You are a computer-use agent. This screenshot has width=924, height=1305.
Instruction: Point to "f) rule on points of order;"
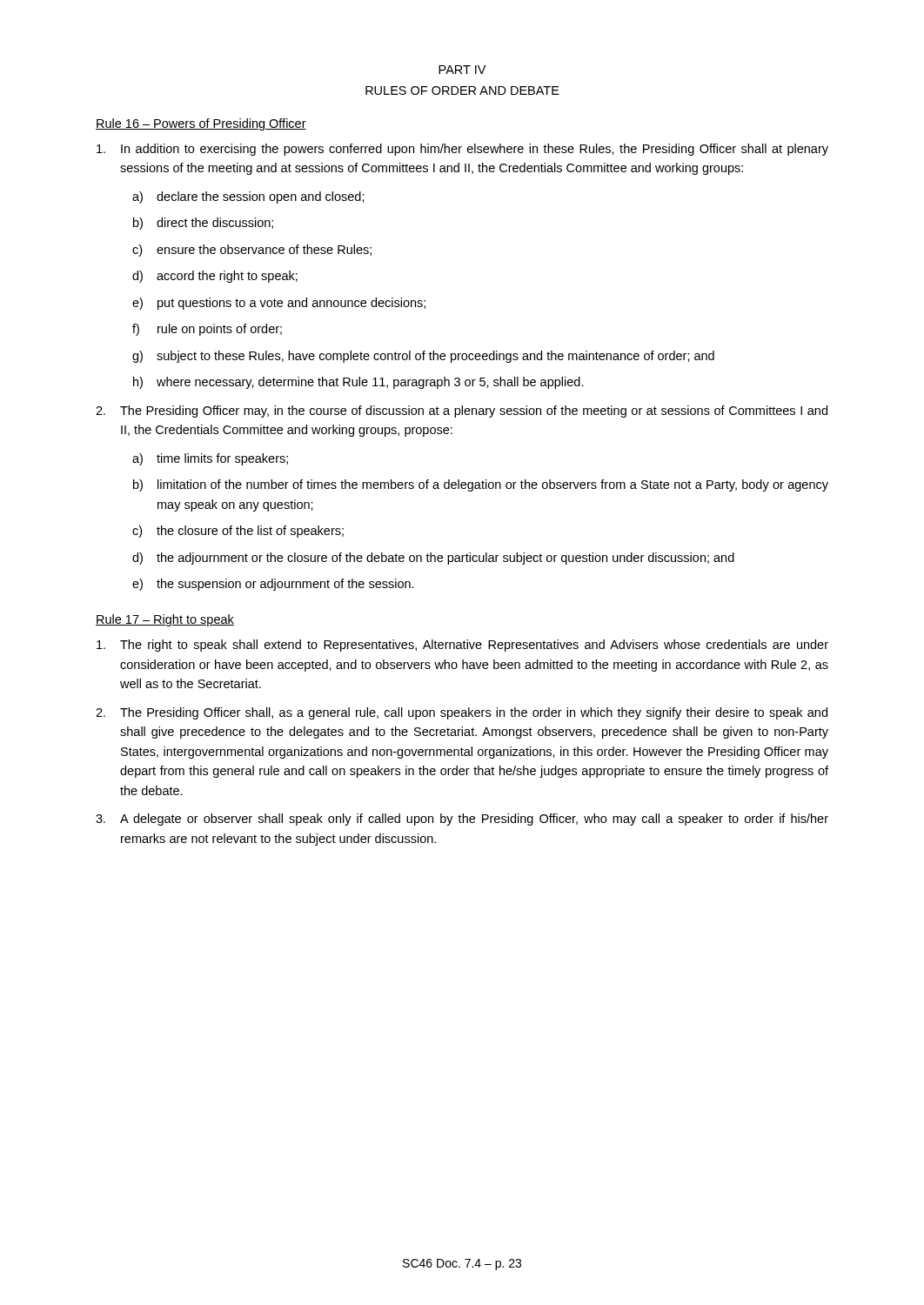pyautogui.click(x=207, y=330)
